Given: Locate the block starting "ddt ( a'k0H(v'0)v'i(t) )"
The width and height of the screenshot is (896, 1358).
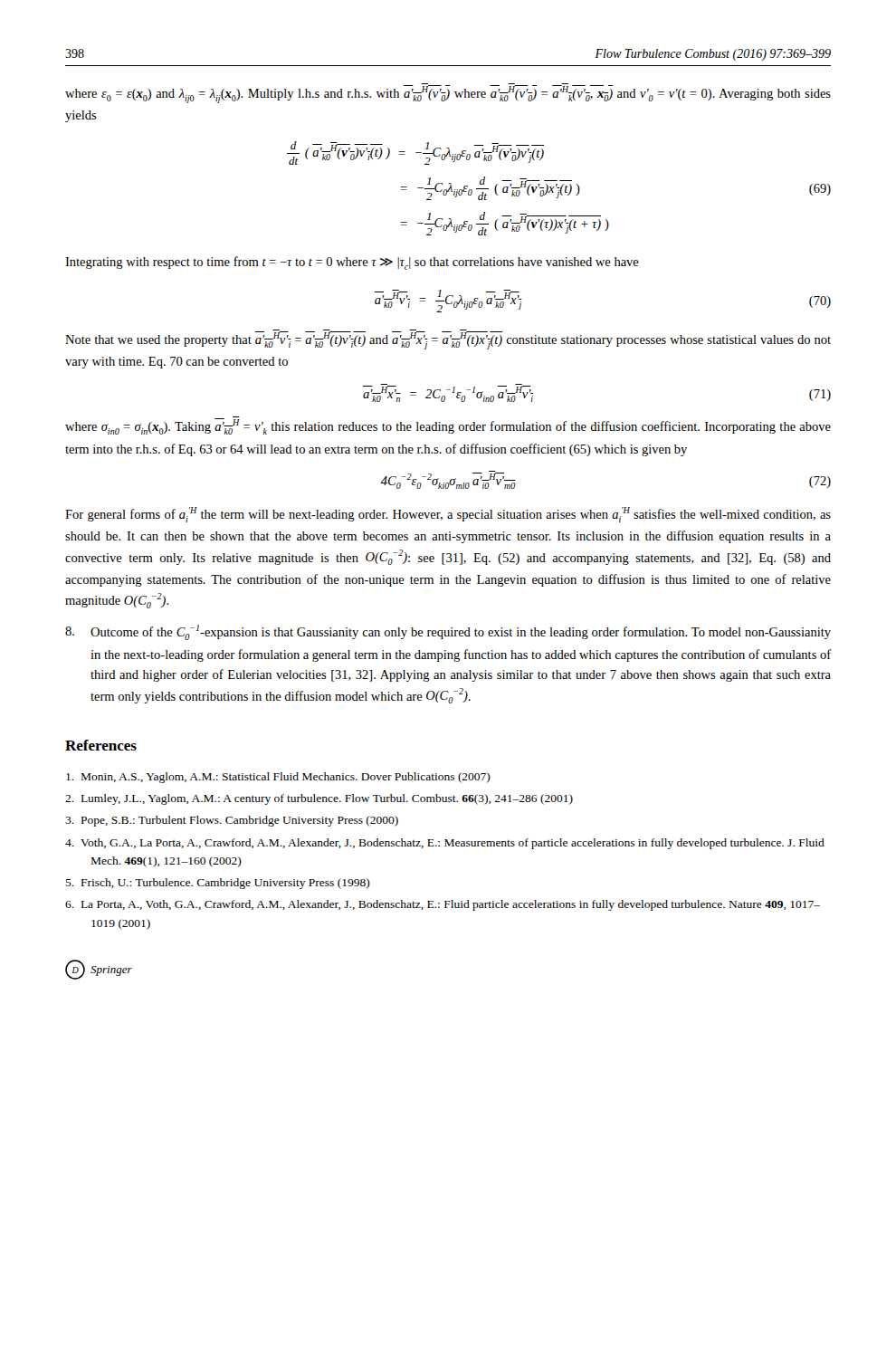Looking at the screenshot, I should point(448,188).
